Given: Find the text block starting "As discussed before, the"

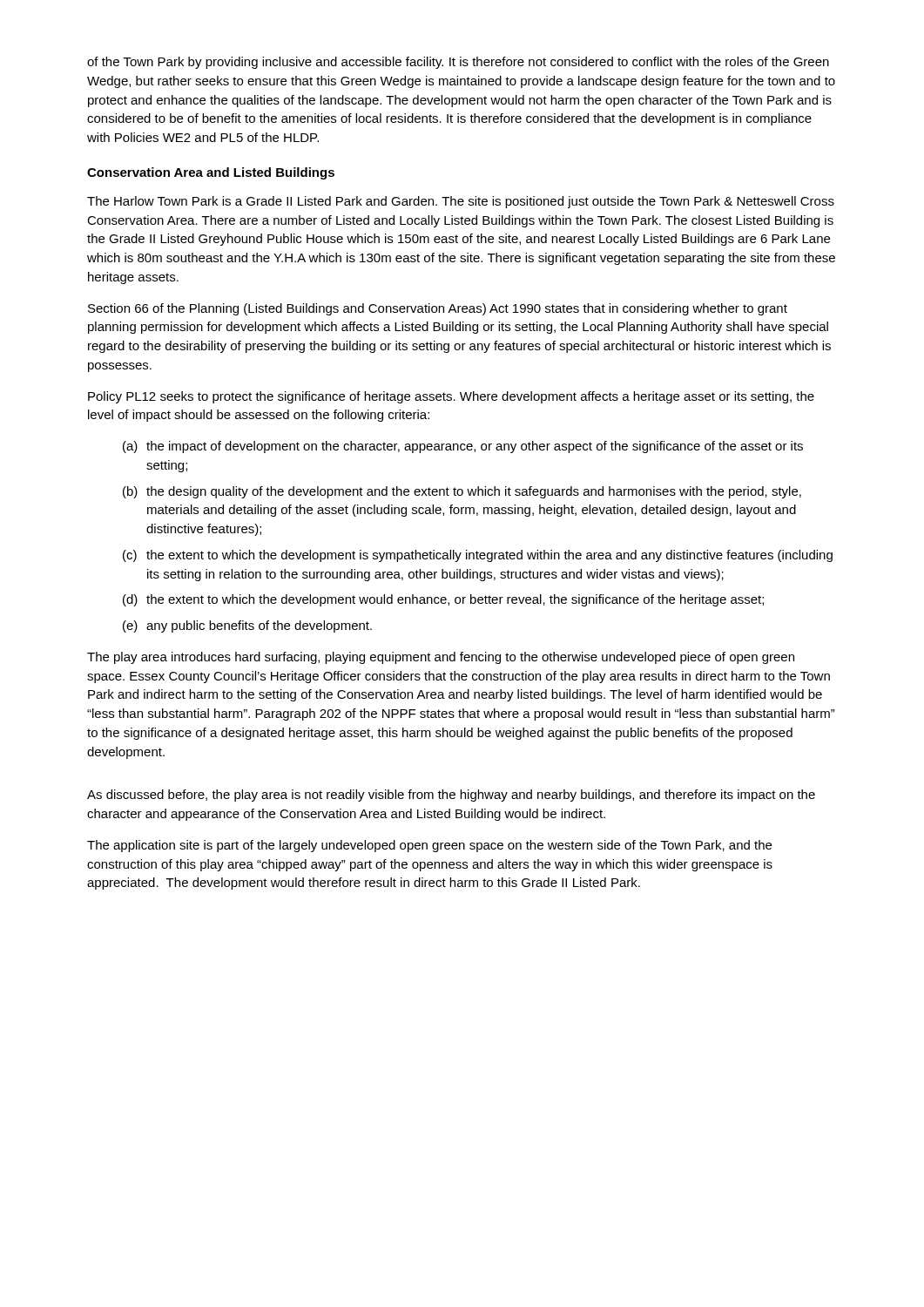Looking at the screenshot, I should tap(451, 804).
